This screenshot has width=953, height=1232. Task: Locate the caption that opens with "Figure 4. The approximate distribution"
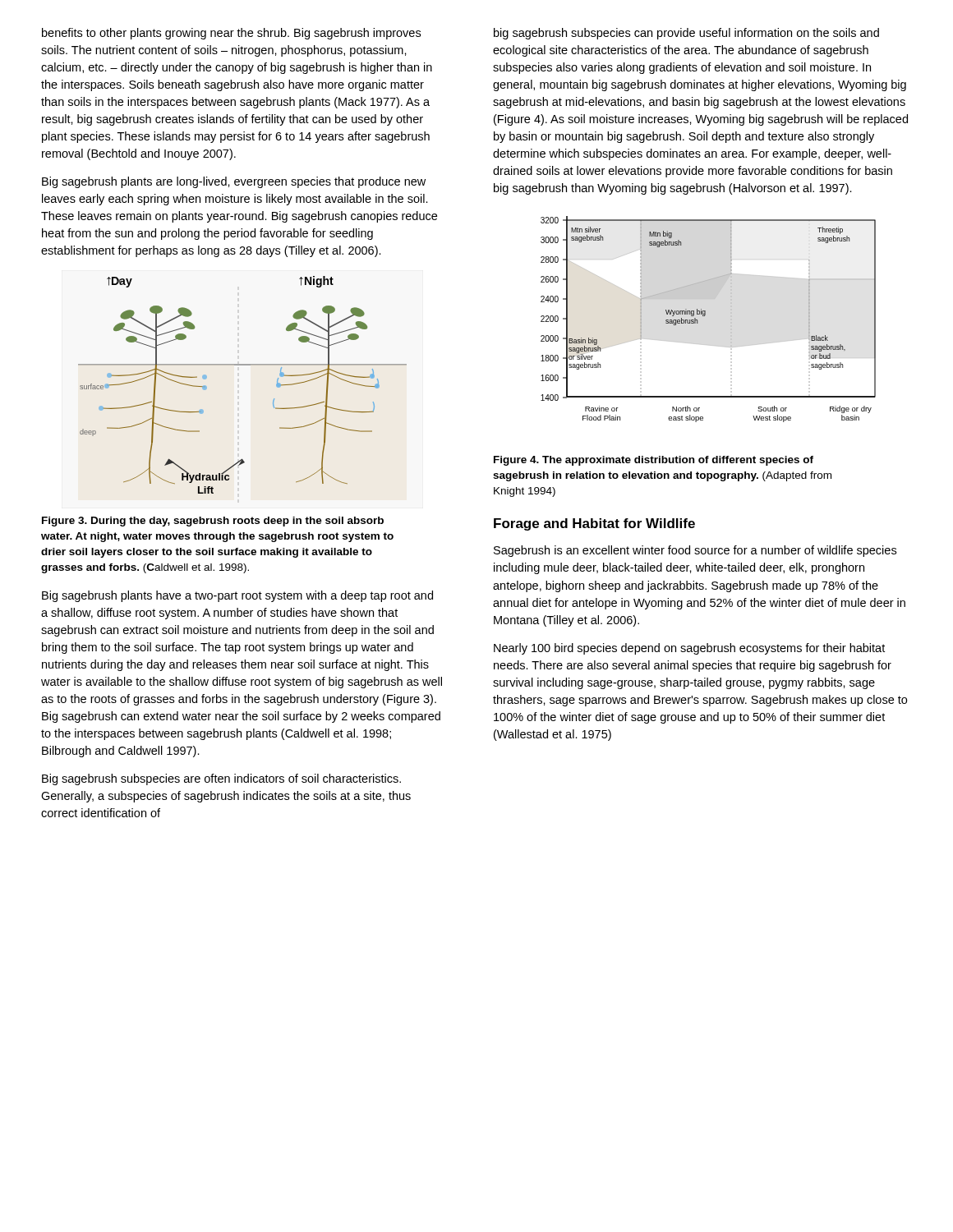pos(663,475)
